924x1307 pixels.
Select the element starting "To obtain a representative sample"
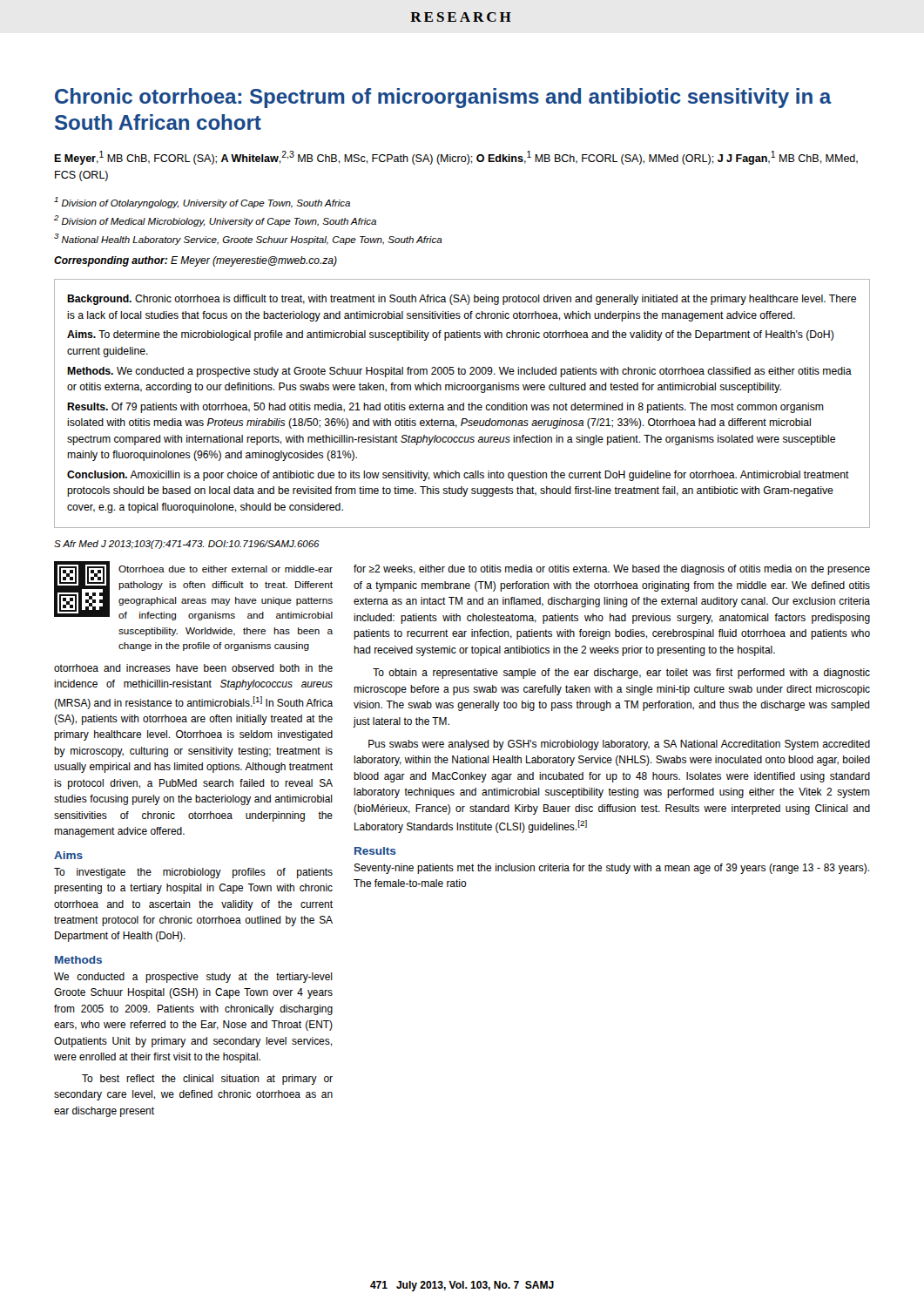click(x=612, y=697)
